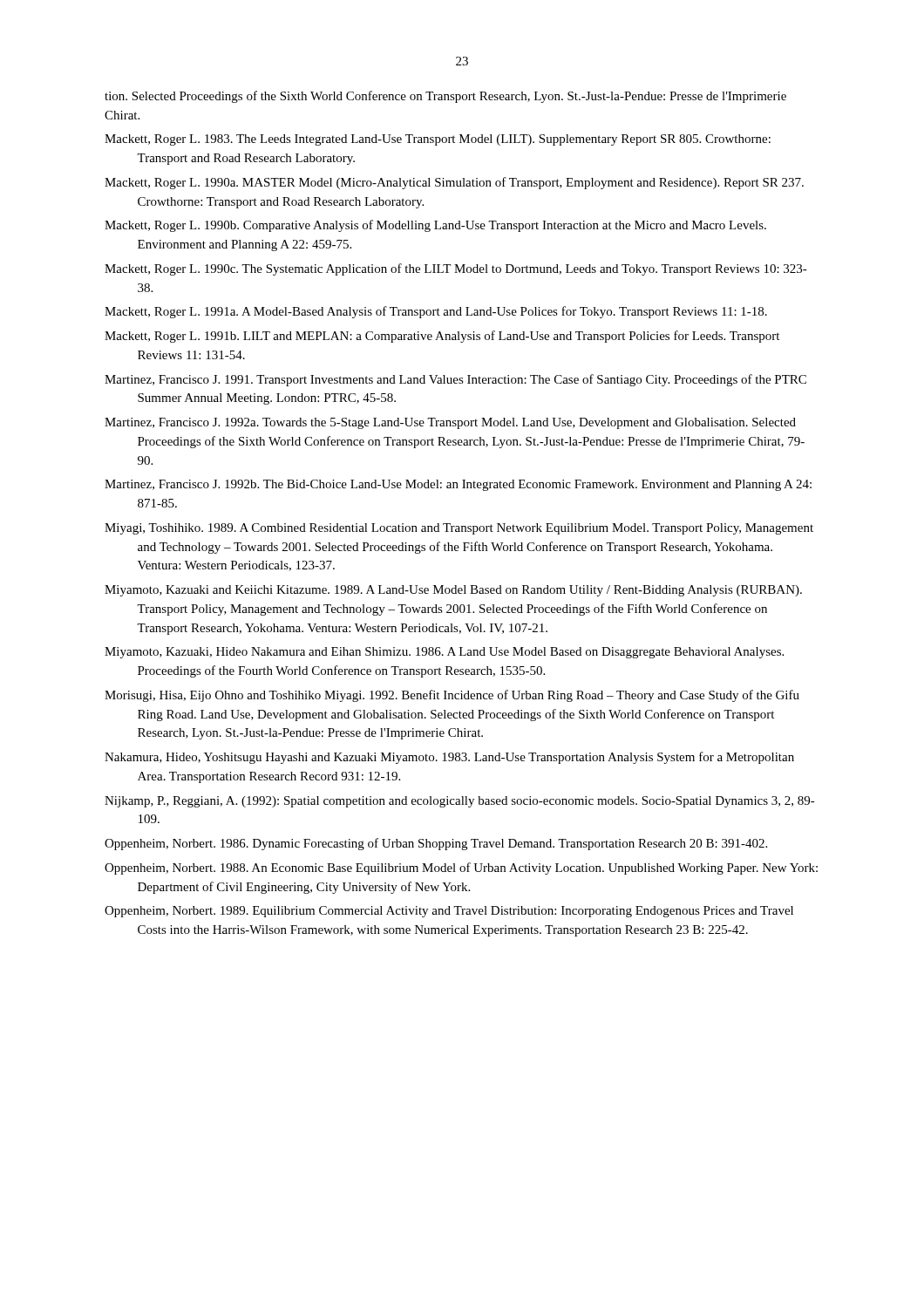This screenshot has width=924, height=1308.
Task: Select the element starting "Martinez, Francisco J. 1992a."
Action: (455, 441)
